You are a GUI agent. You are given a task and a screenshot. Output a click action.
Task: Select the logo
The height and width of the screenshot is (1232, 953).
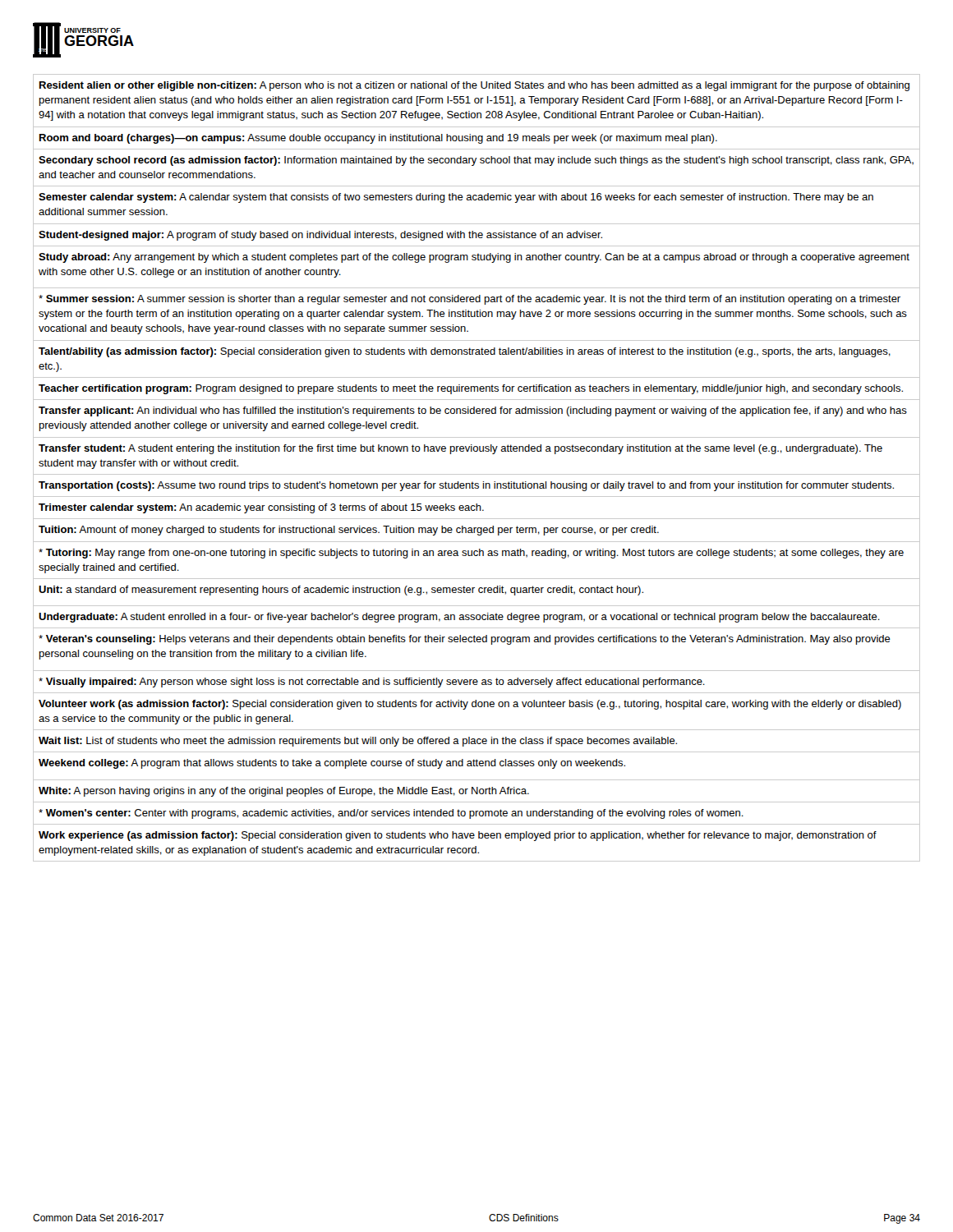tap(115, 42)
